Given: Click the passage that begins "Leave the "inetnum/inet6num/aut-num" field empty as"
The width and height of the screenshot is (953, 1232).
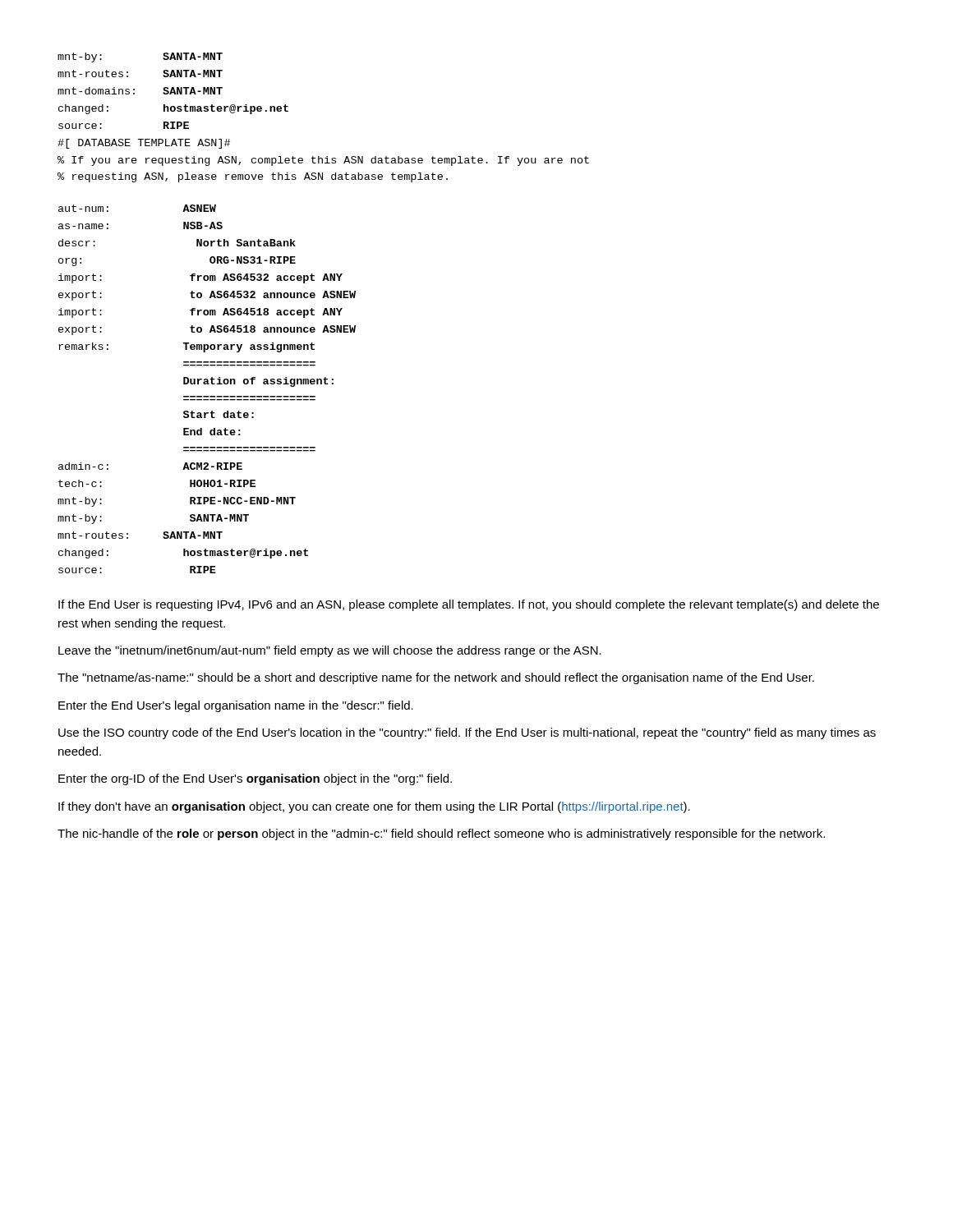Looking at the screenshot, I should [x=330, y=650].
